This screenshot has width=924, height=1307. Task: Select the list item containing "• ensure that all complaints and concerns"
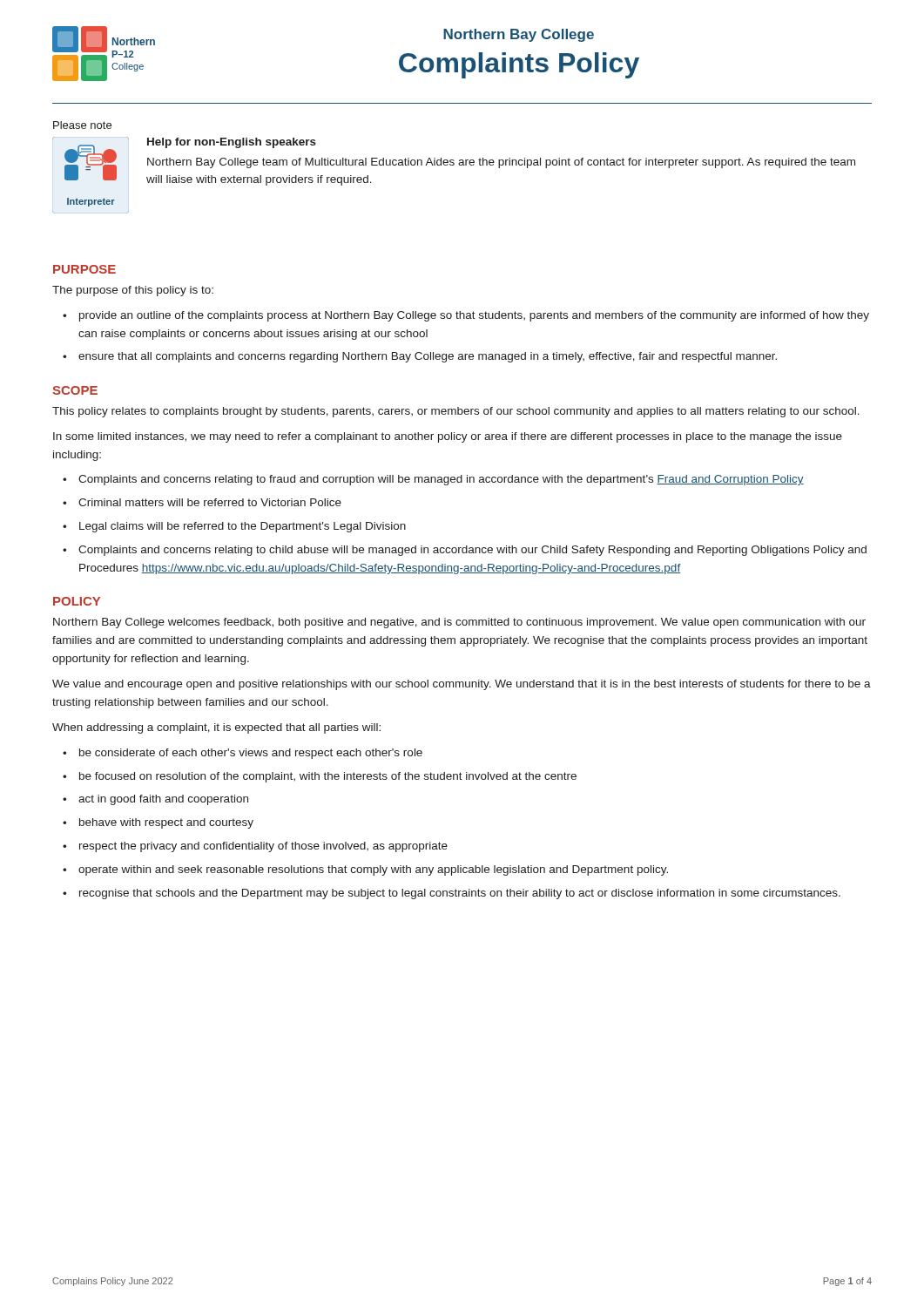click(467, 357)
